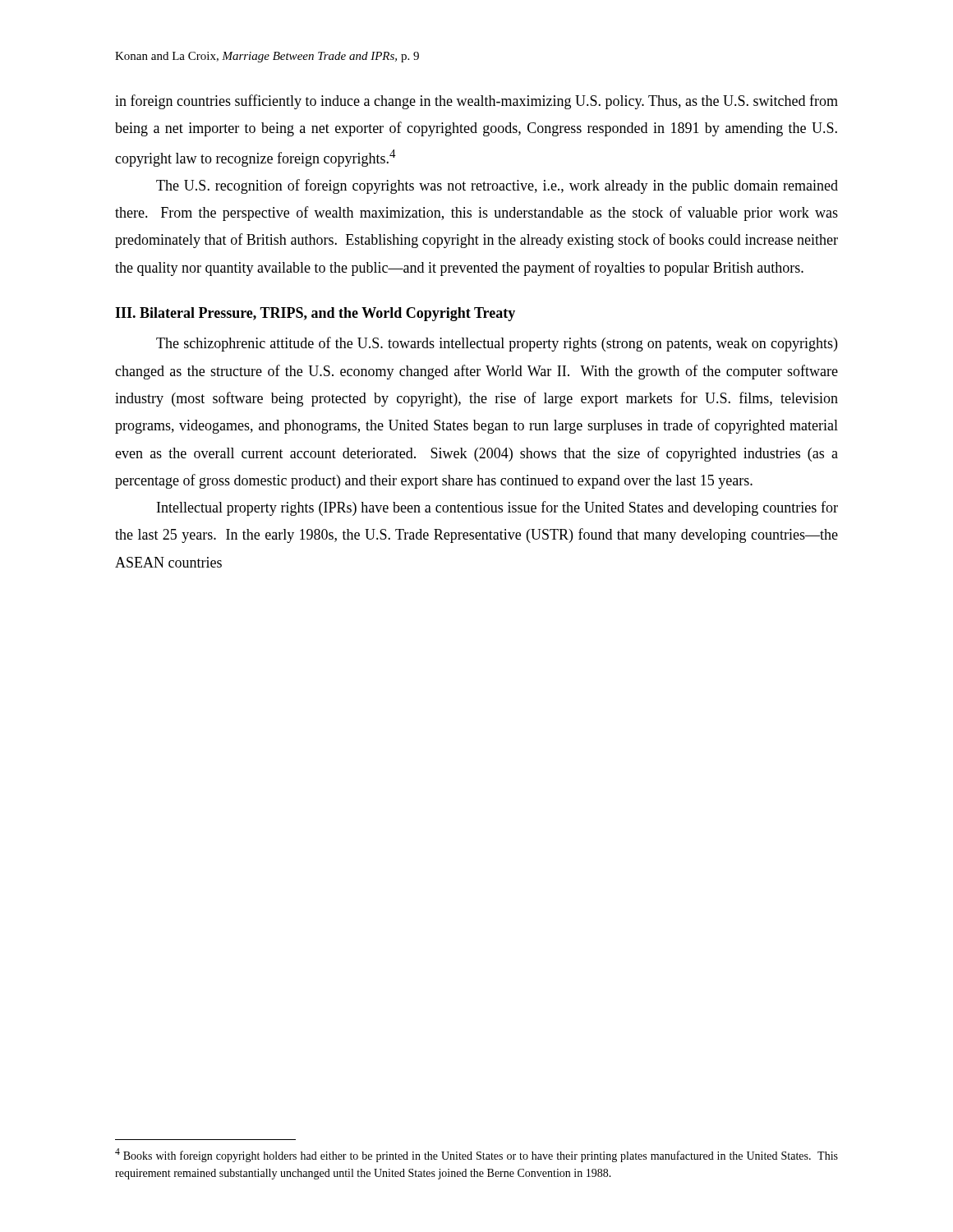Point to the block starting "The U.S. recognition of foreign copyrights"
Screen dimensions: 1232x953
click(476, 227)
